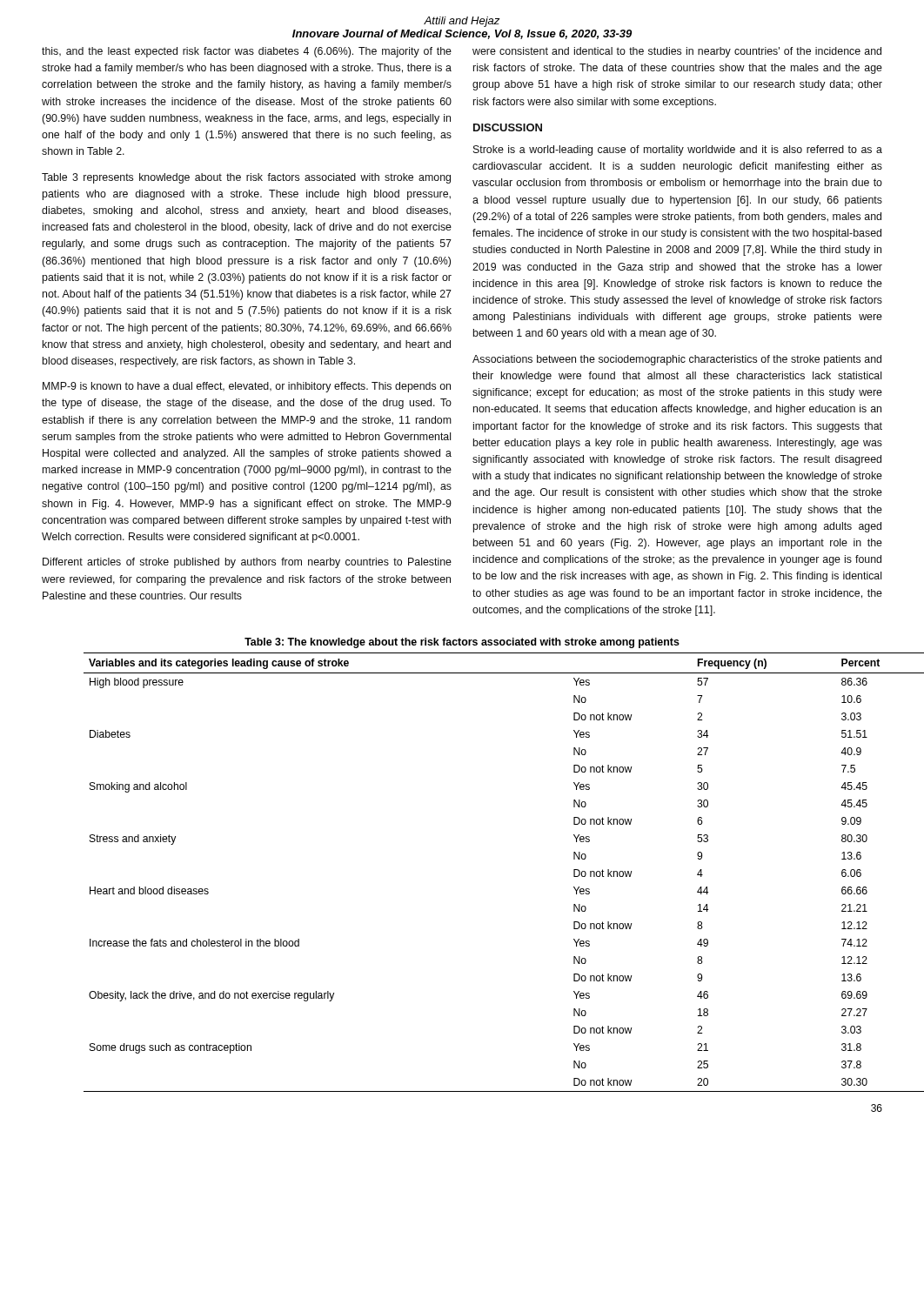
Task: Select the passage starting "Associations between the sociodemographic characteristics of the"
Action: [677, 485]
